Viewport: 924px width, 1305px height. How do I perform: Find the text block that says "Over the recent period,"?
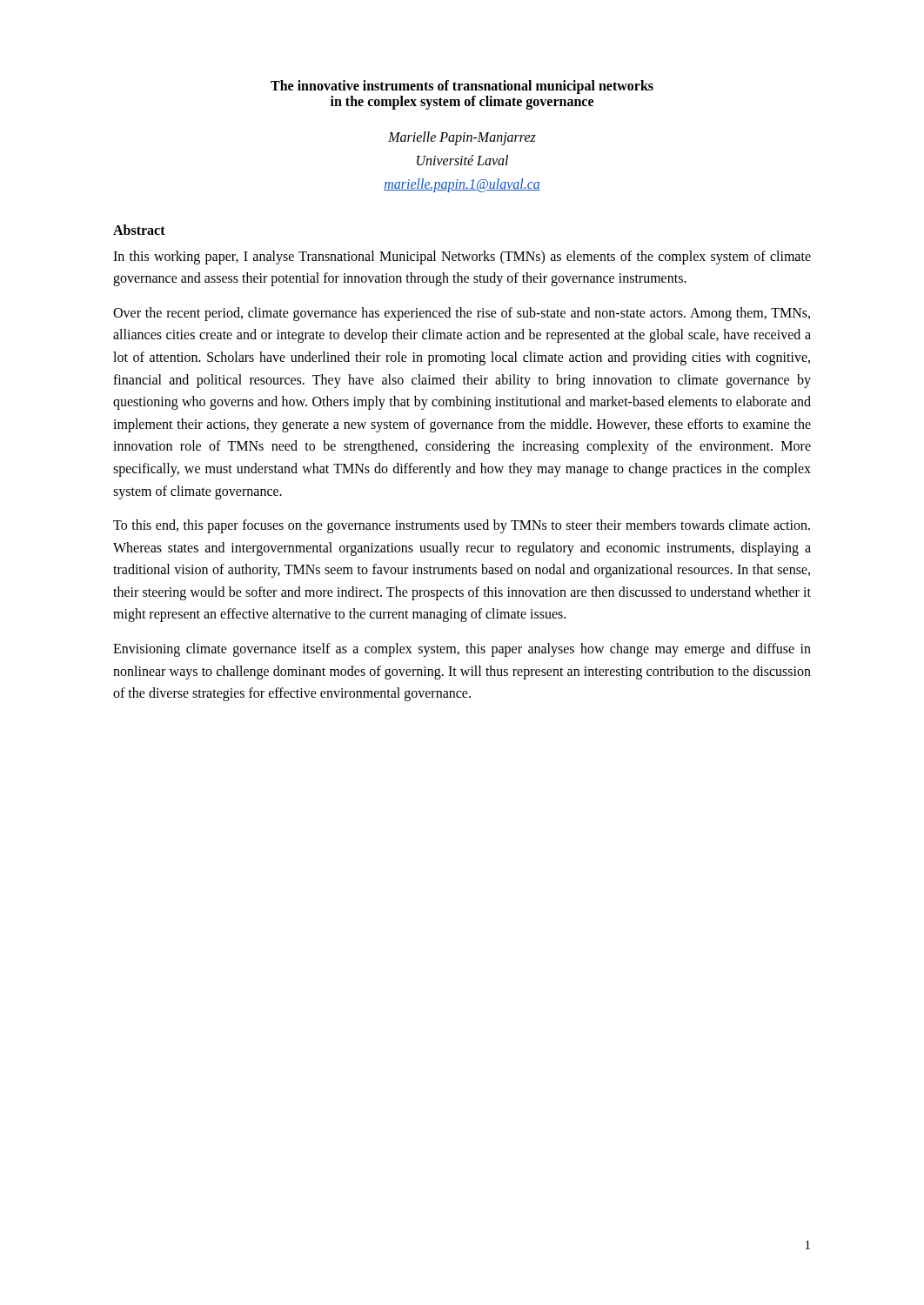[x=462, y=402]
